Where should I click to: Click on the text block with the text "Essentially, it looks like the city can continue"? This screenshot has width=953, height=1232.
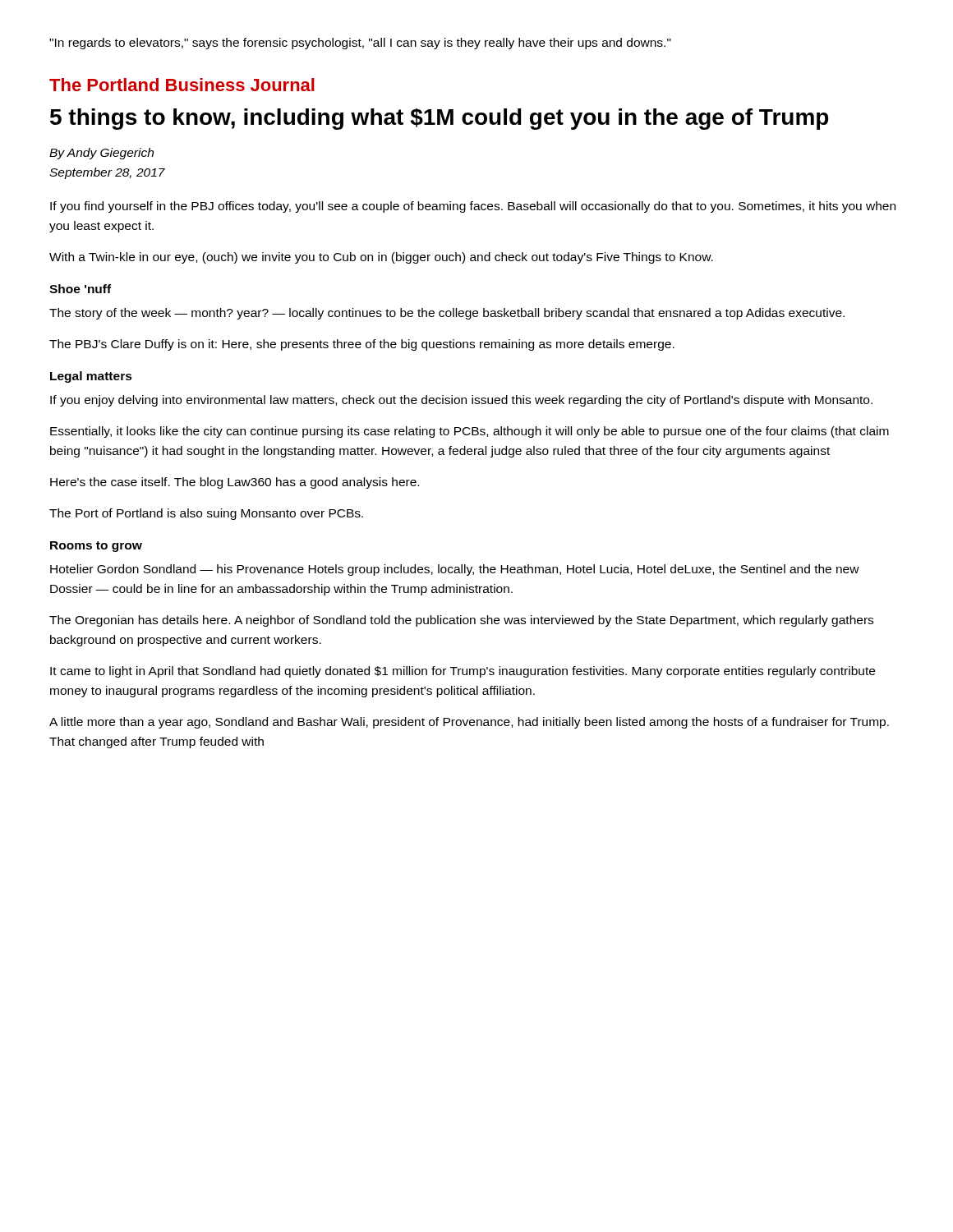(469, 441)
